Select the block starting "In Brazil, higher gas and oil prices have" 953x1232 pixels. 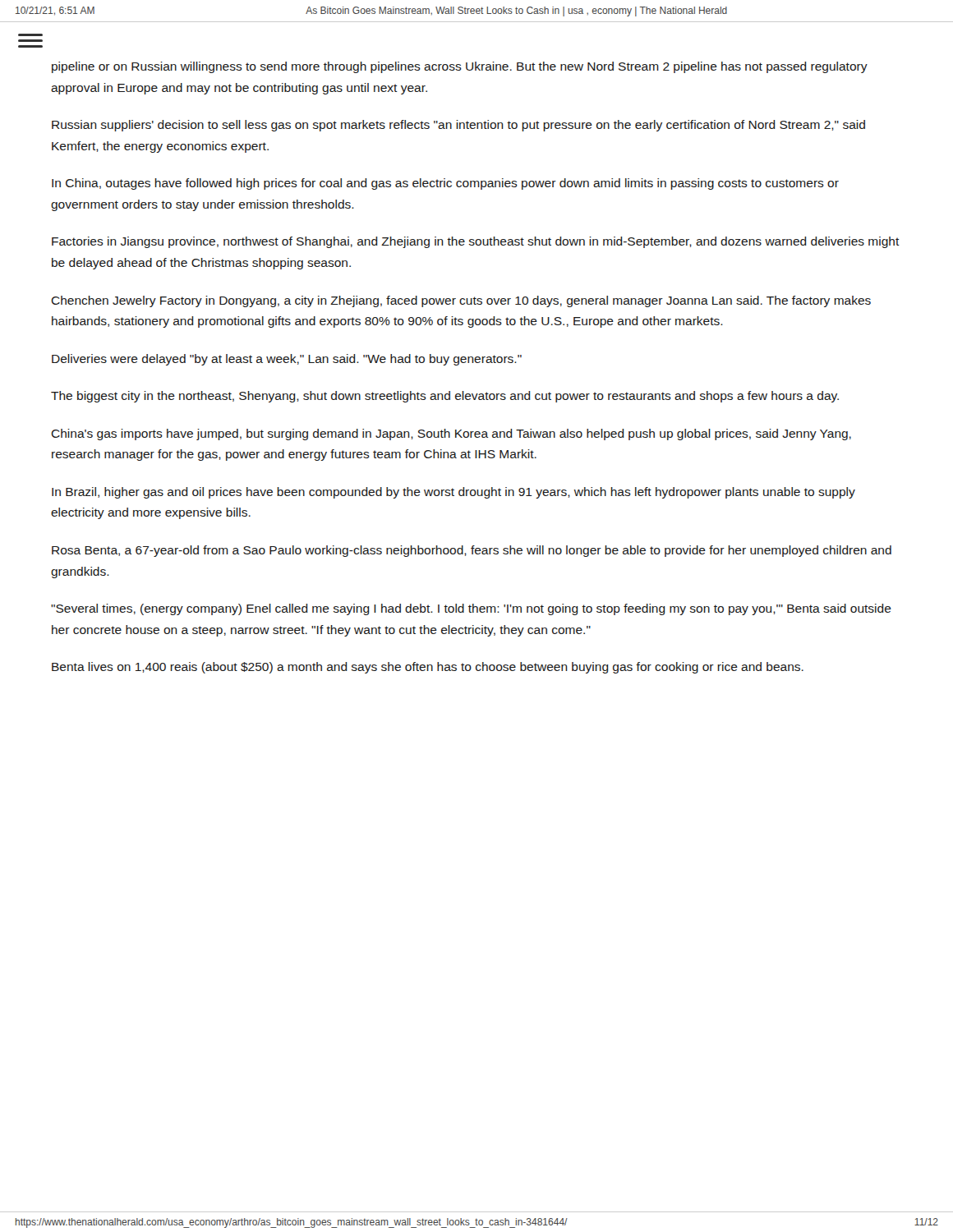pyautogui.click(x=453, y=502)
